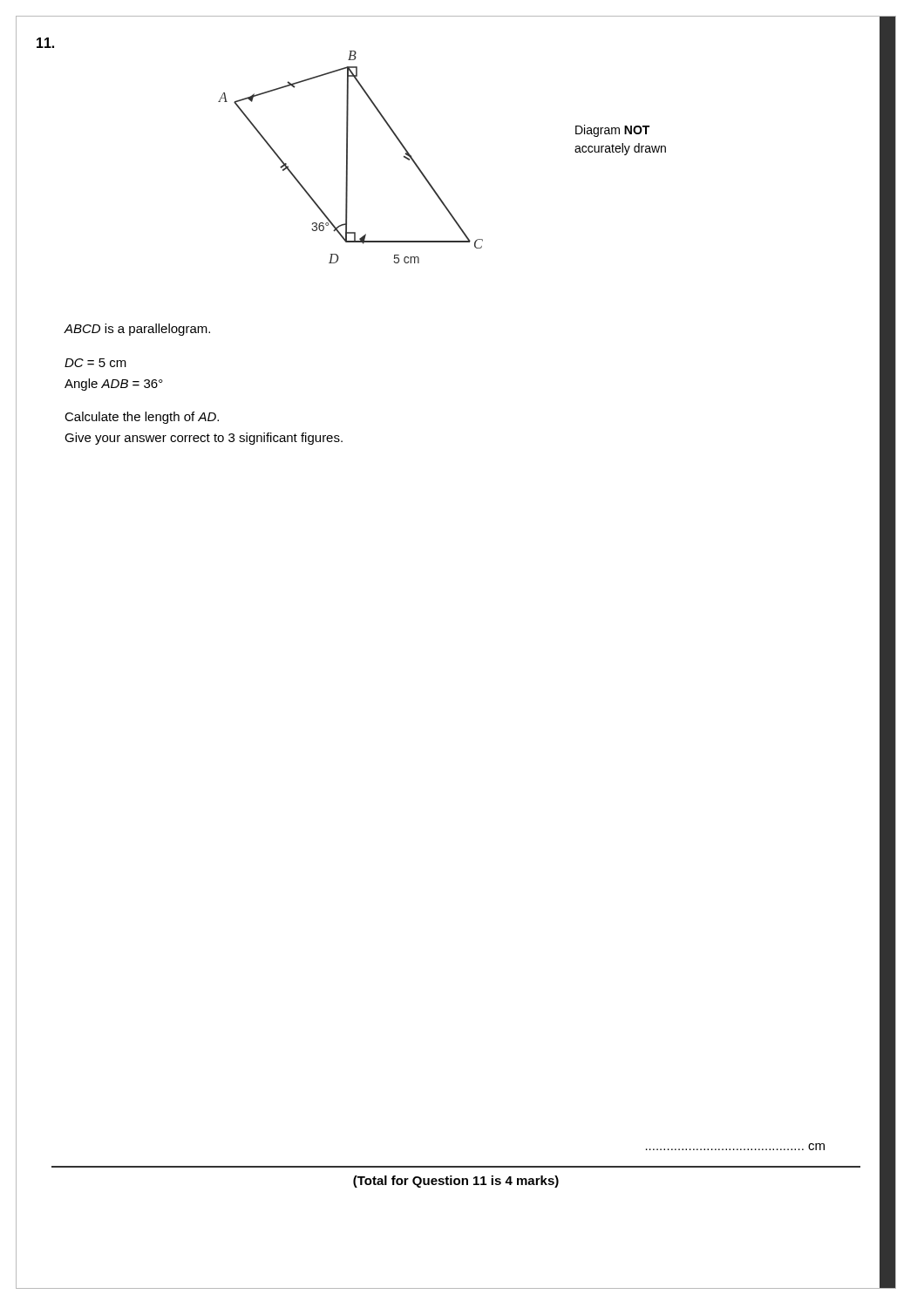924x1308 pixels.
Task: Select the text block starting "............................................ cm"
Action: (735, 1145)
